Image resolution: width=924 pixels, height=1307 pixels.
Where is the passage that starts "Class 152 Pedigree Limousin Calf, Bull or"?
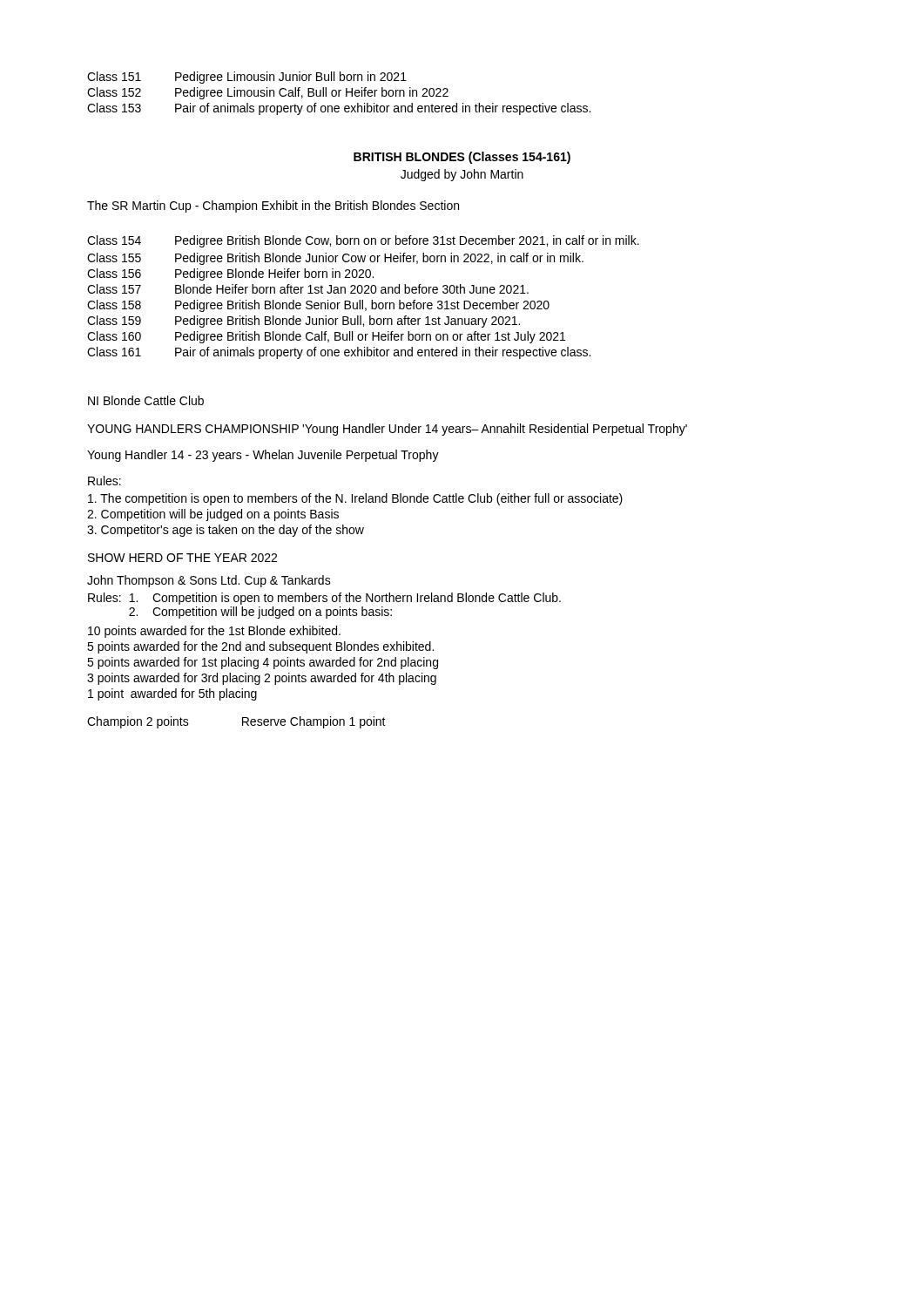coord(462,92)
